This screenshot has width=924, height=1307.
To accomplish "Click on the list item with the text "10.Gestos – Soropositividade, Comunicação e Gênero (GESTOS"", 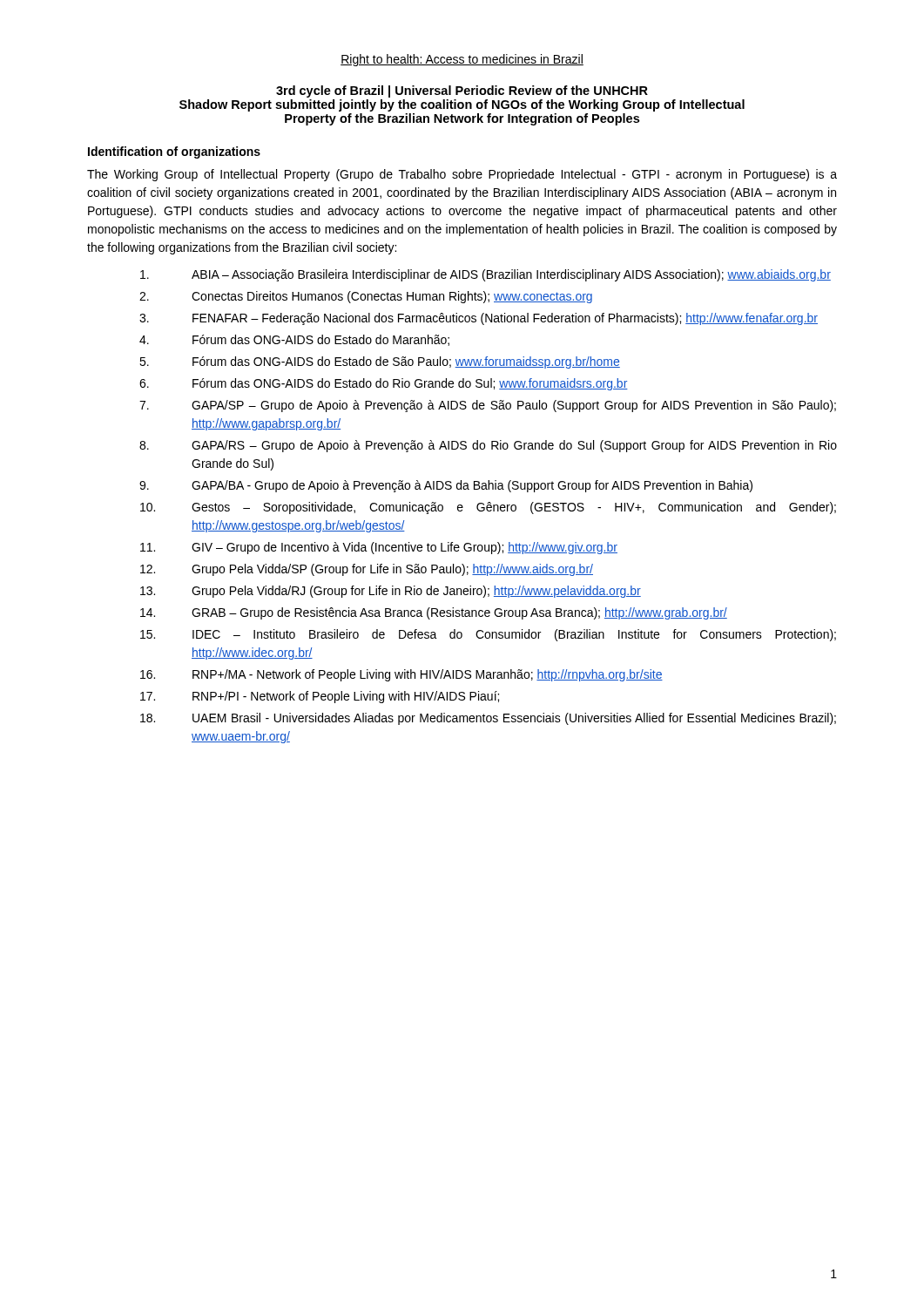I will pos(488,515).
